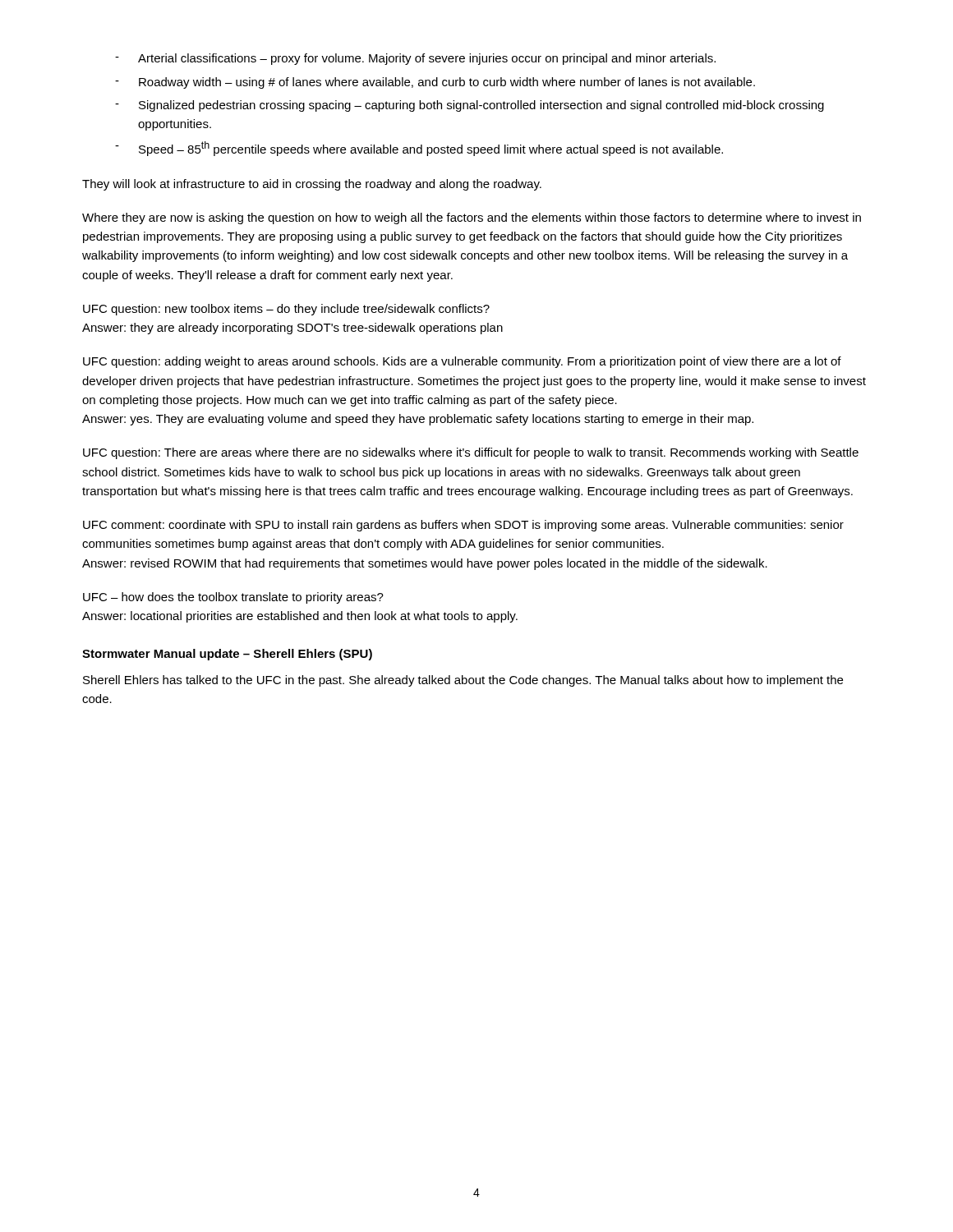Locate the text block starting "UFC – how does the toolbox translate to"

pyautogui.click(x=300, y=606)
